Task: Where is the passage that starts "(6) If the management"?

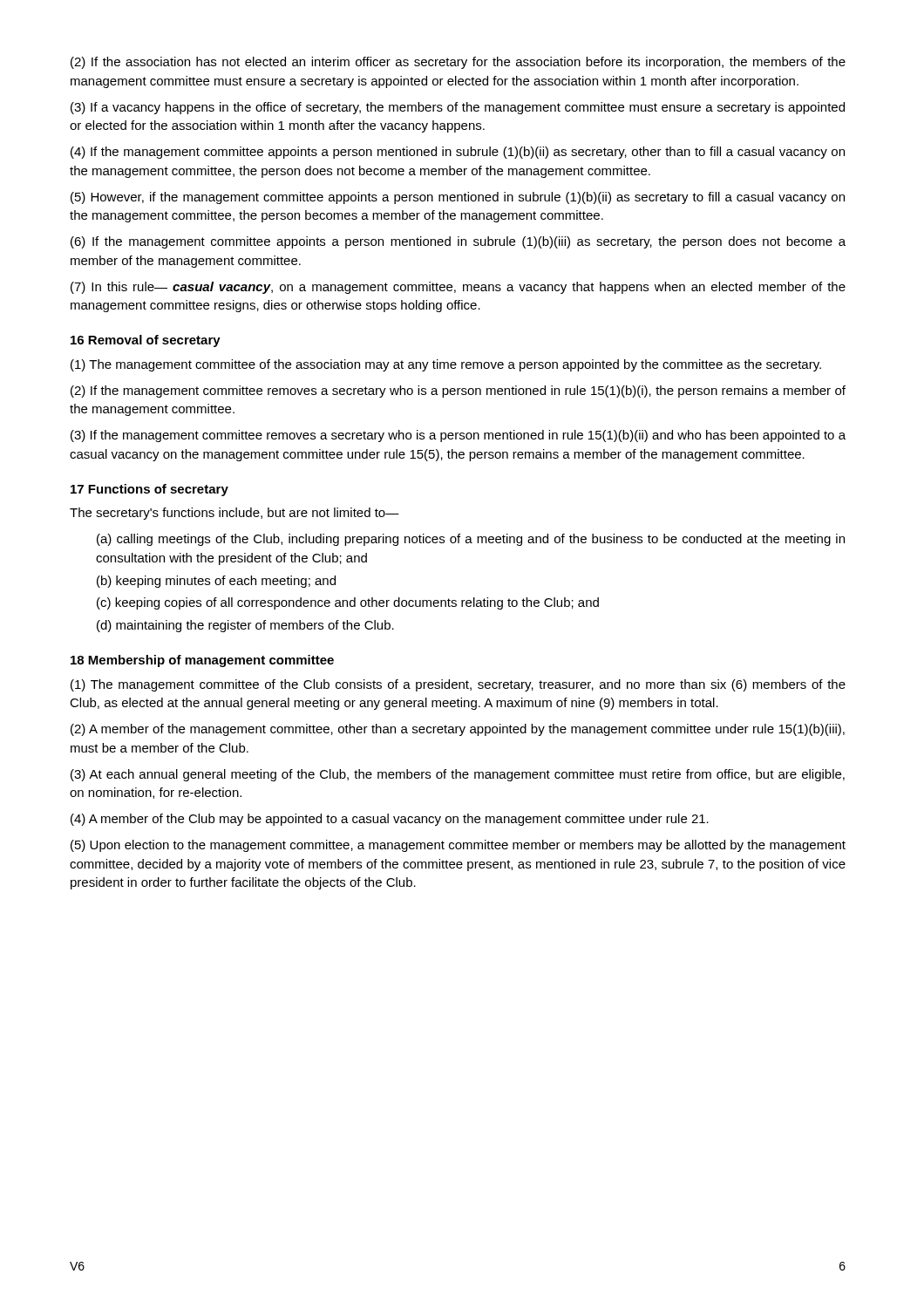Action: coord(458,251)
